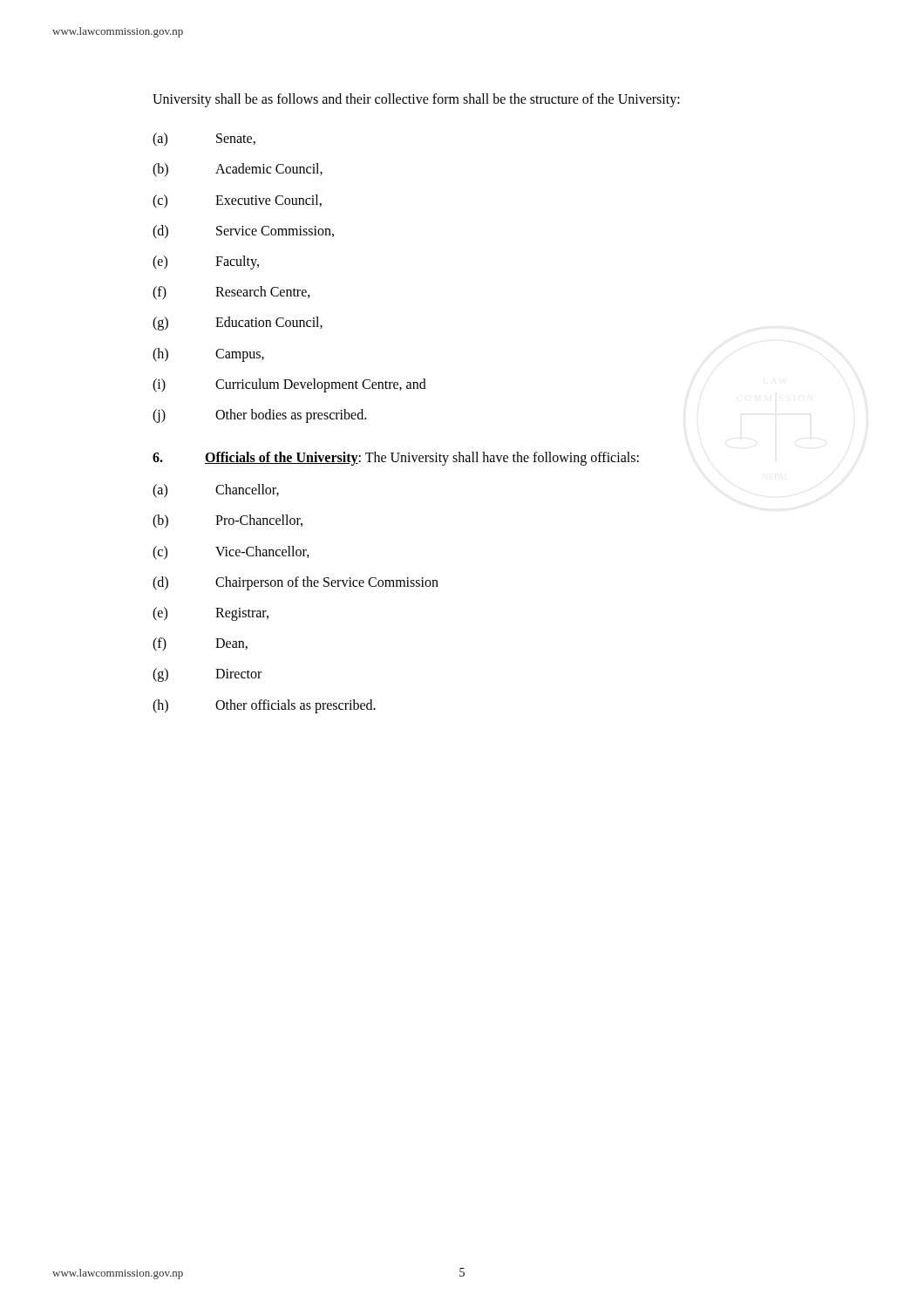
Task: Find the block starting "(d) Chairperson of"
Action: (296, 583)
